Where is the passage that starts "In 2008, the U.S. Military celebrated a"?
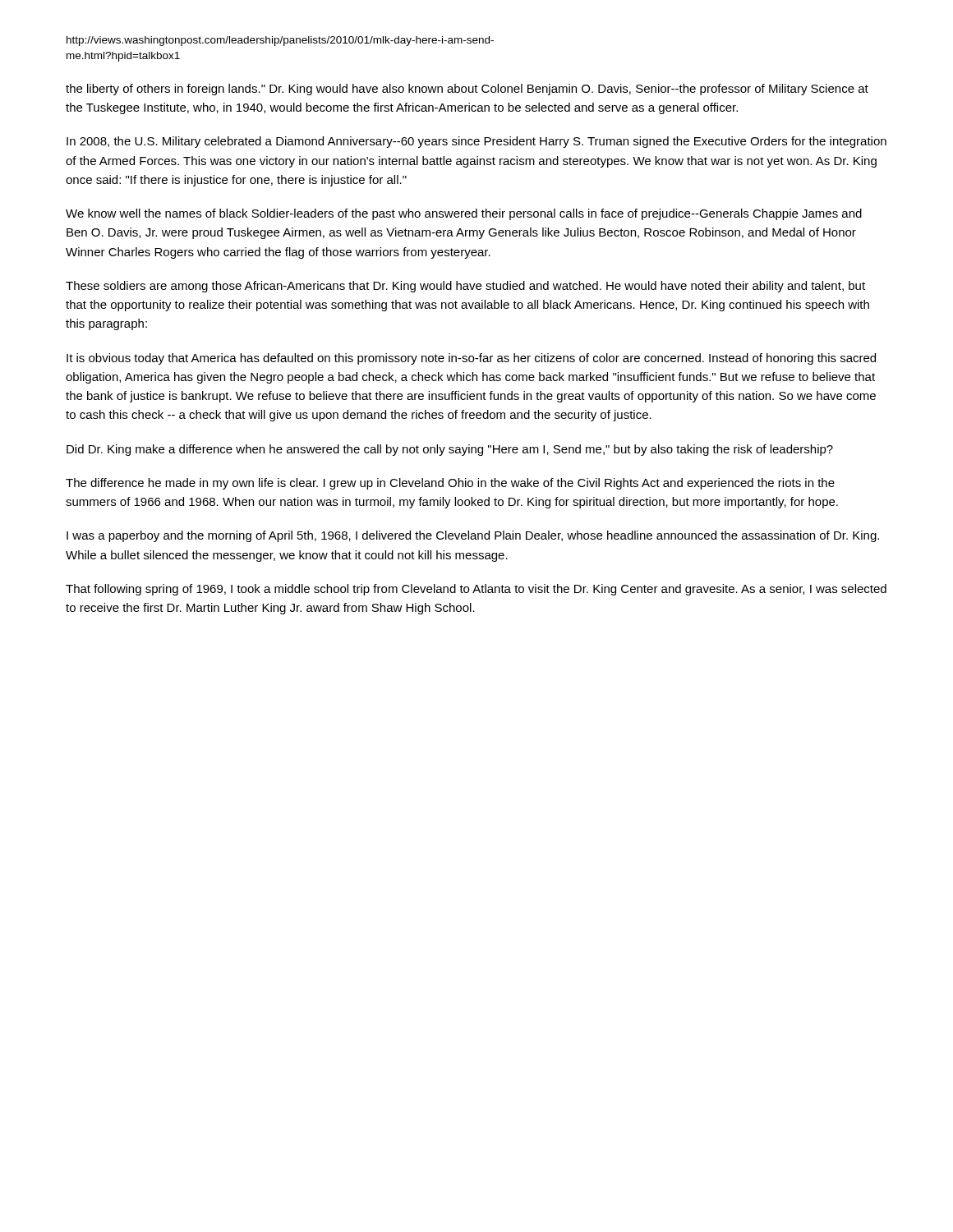Viewport: 953px width, 1232px height. (x=476, y=160)
